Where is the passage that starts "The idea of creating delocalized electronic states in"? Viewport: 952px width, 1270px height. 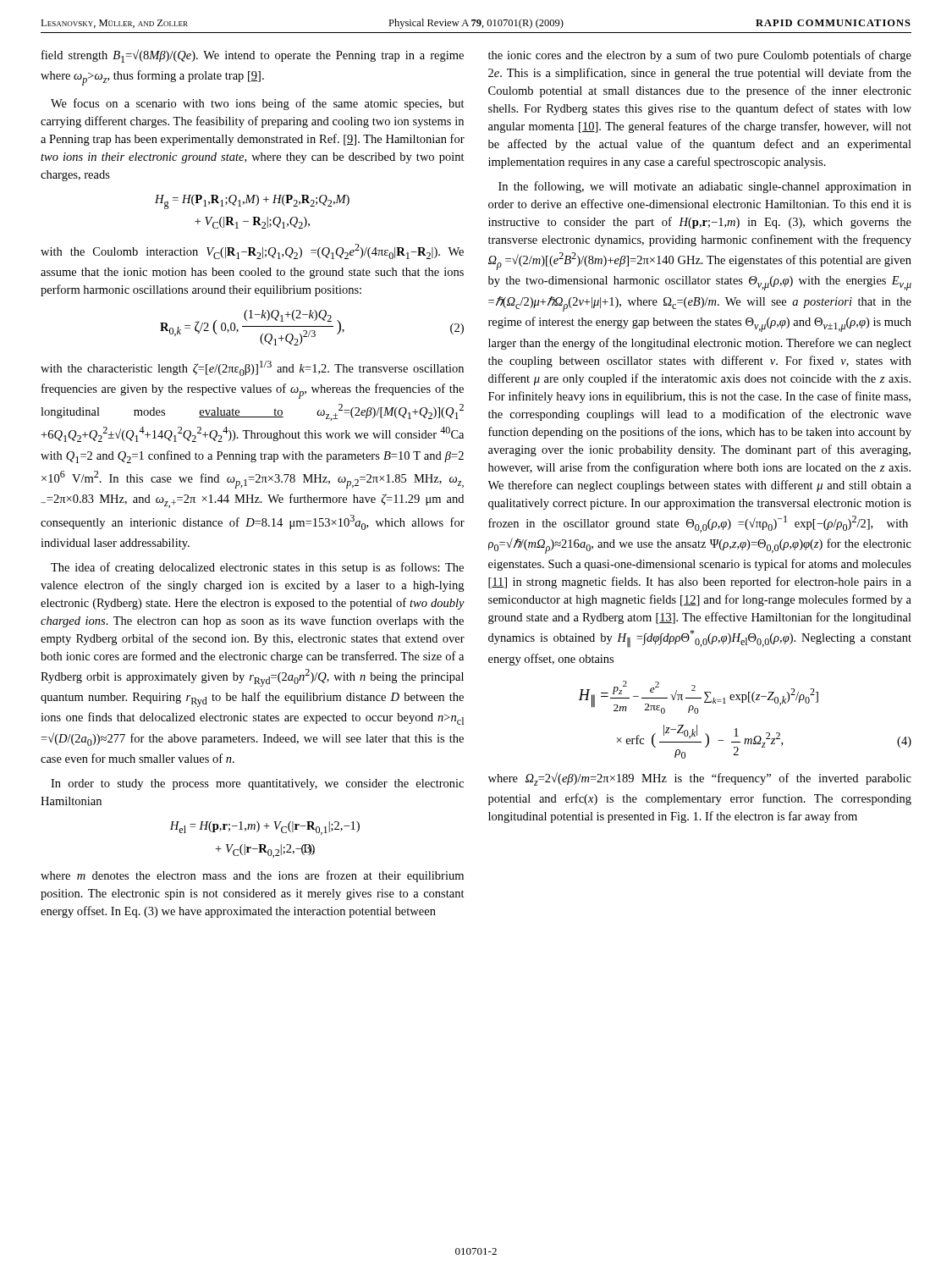[x=252, y=663]
